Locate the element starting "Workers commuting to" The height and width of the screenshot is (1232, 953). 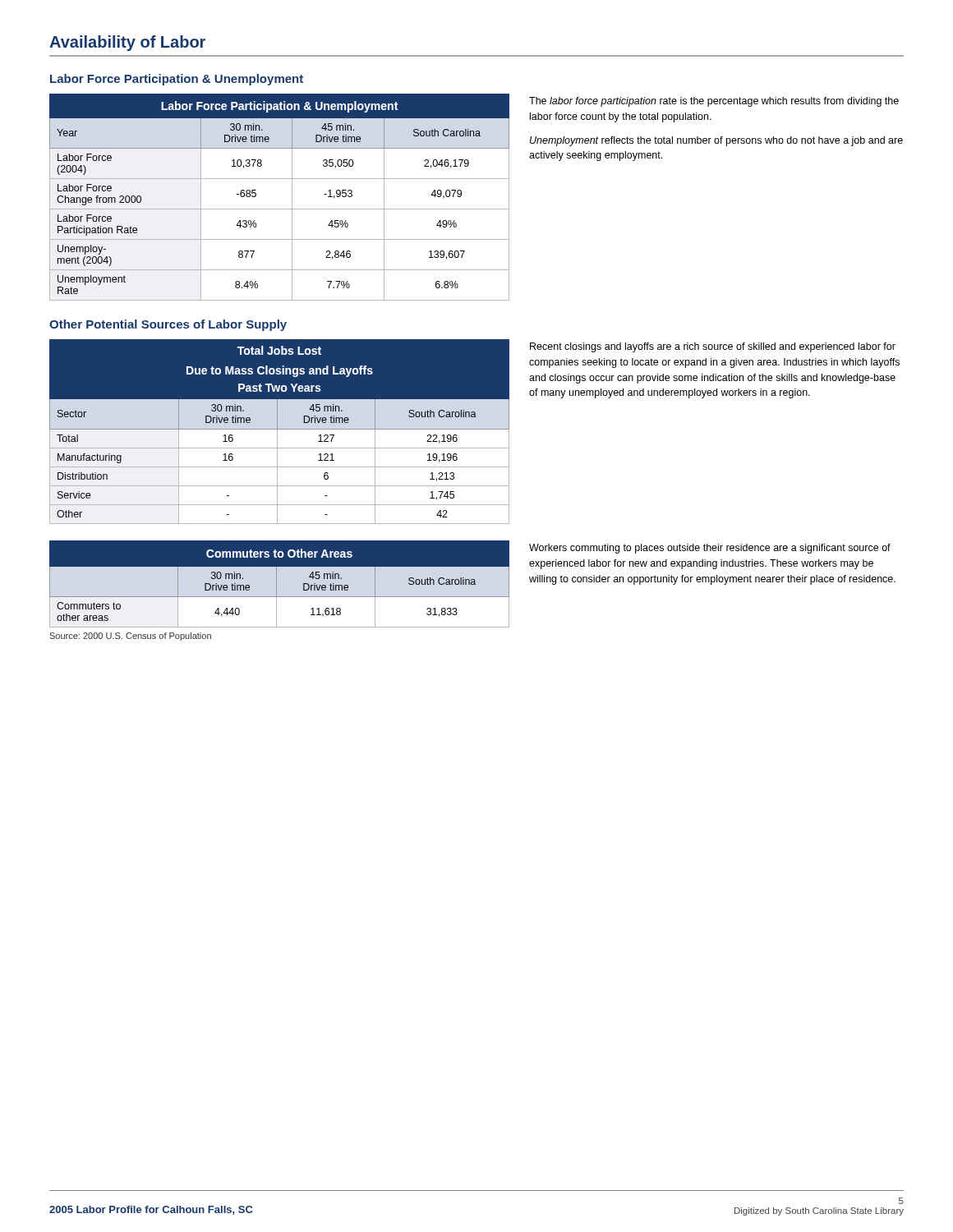coord(716,564)
